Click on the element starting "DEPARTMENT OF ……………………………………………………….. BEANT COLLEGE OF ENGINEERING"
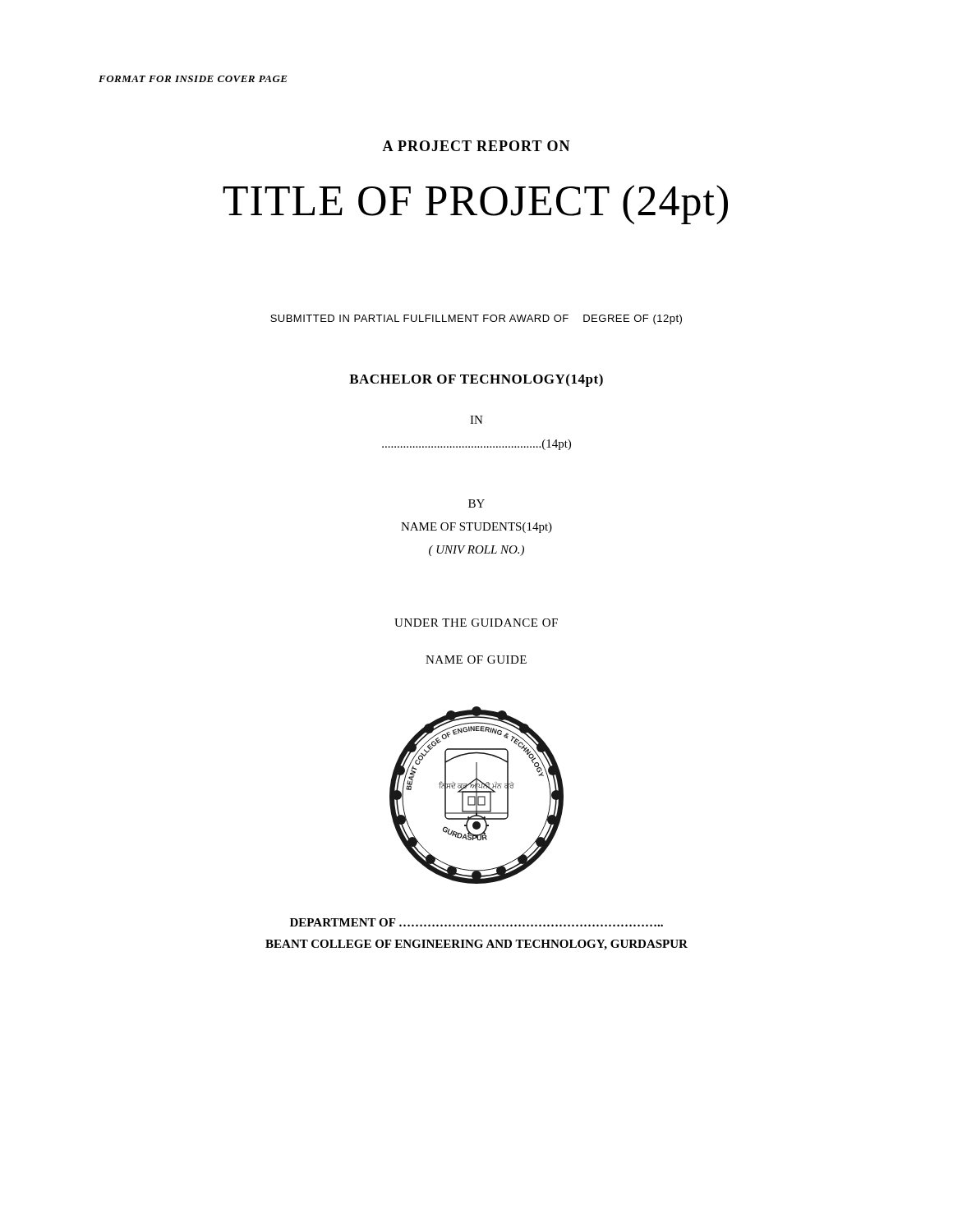Screen dimensions: 1232x953 tap(476, 933)
